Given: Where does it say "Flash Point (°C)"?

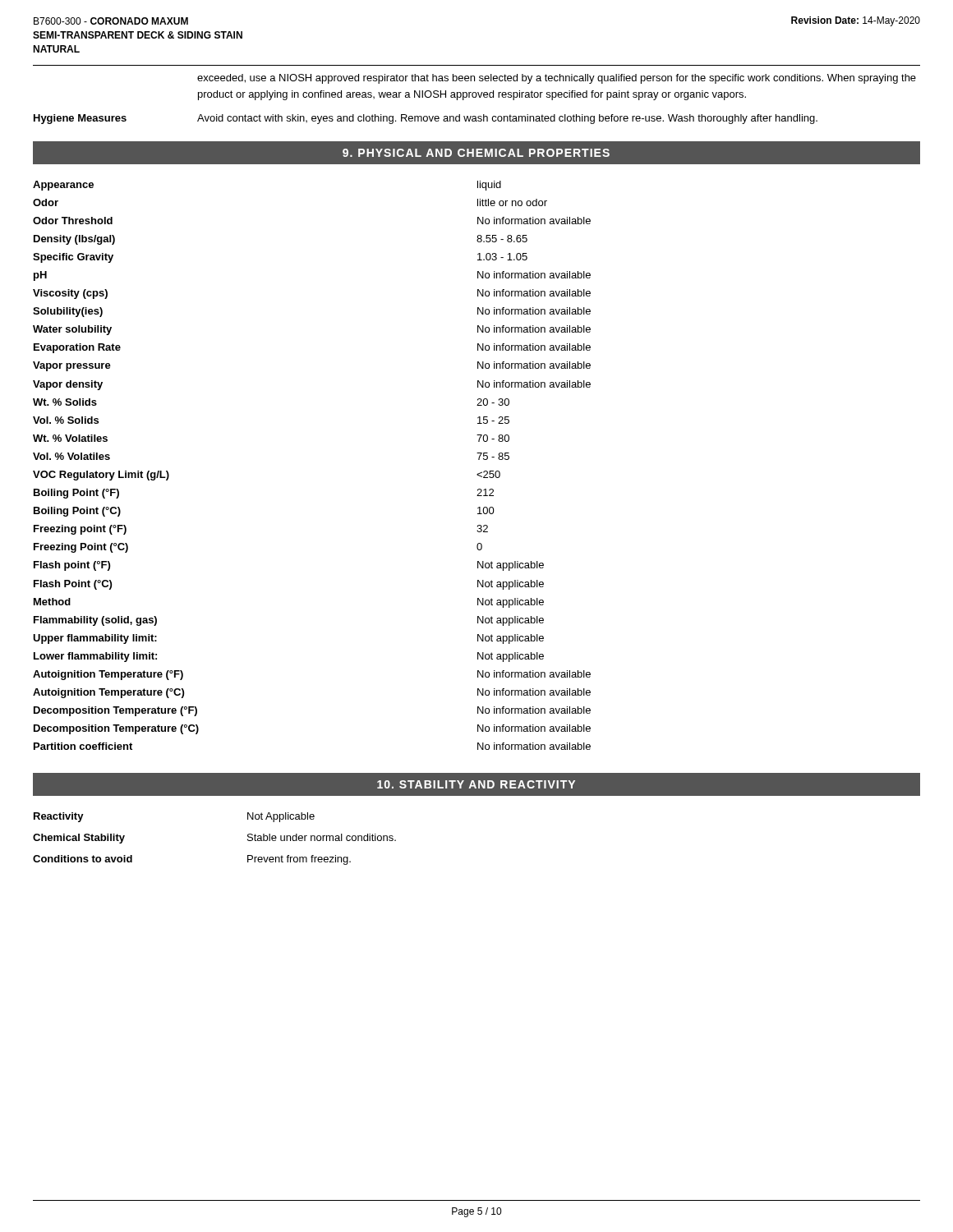Looking at the screenshot, I should point(73,583).
